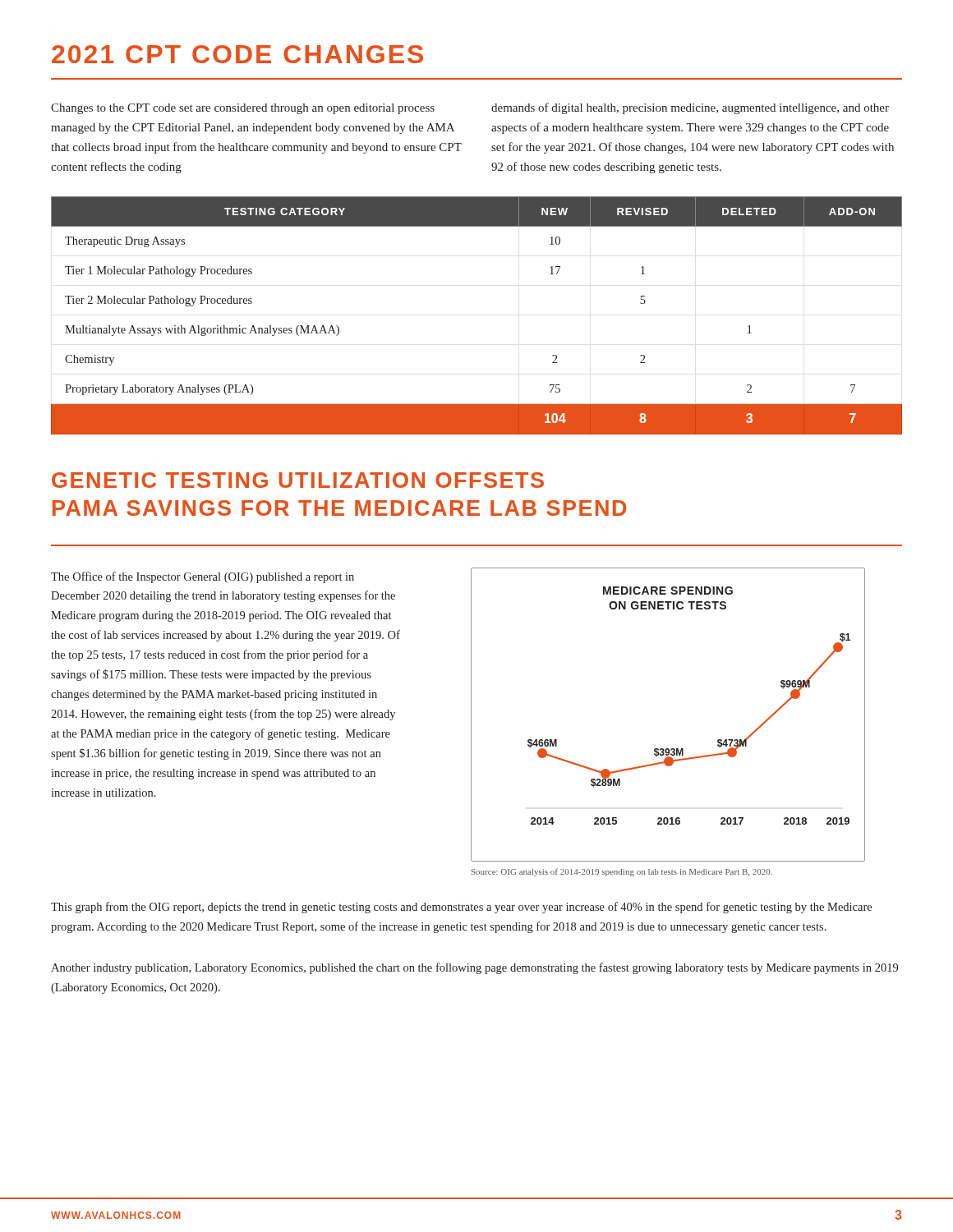
Task: Select the text block starting "This graph from the OIG"
Action: 462,916
